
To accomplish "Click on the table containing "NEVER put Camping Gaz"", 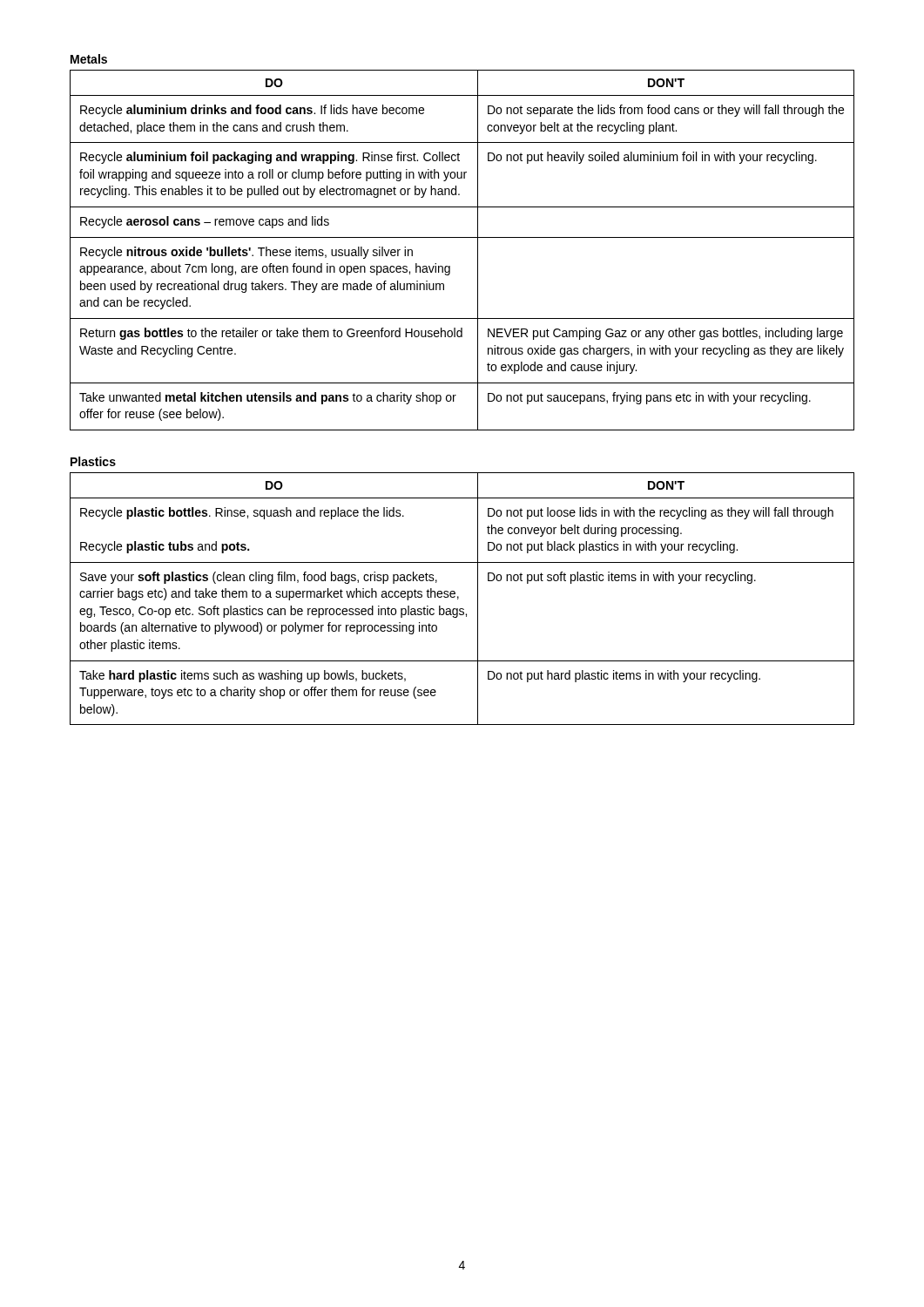I will (462, 250).
